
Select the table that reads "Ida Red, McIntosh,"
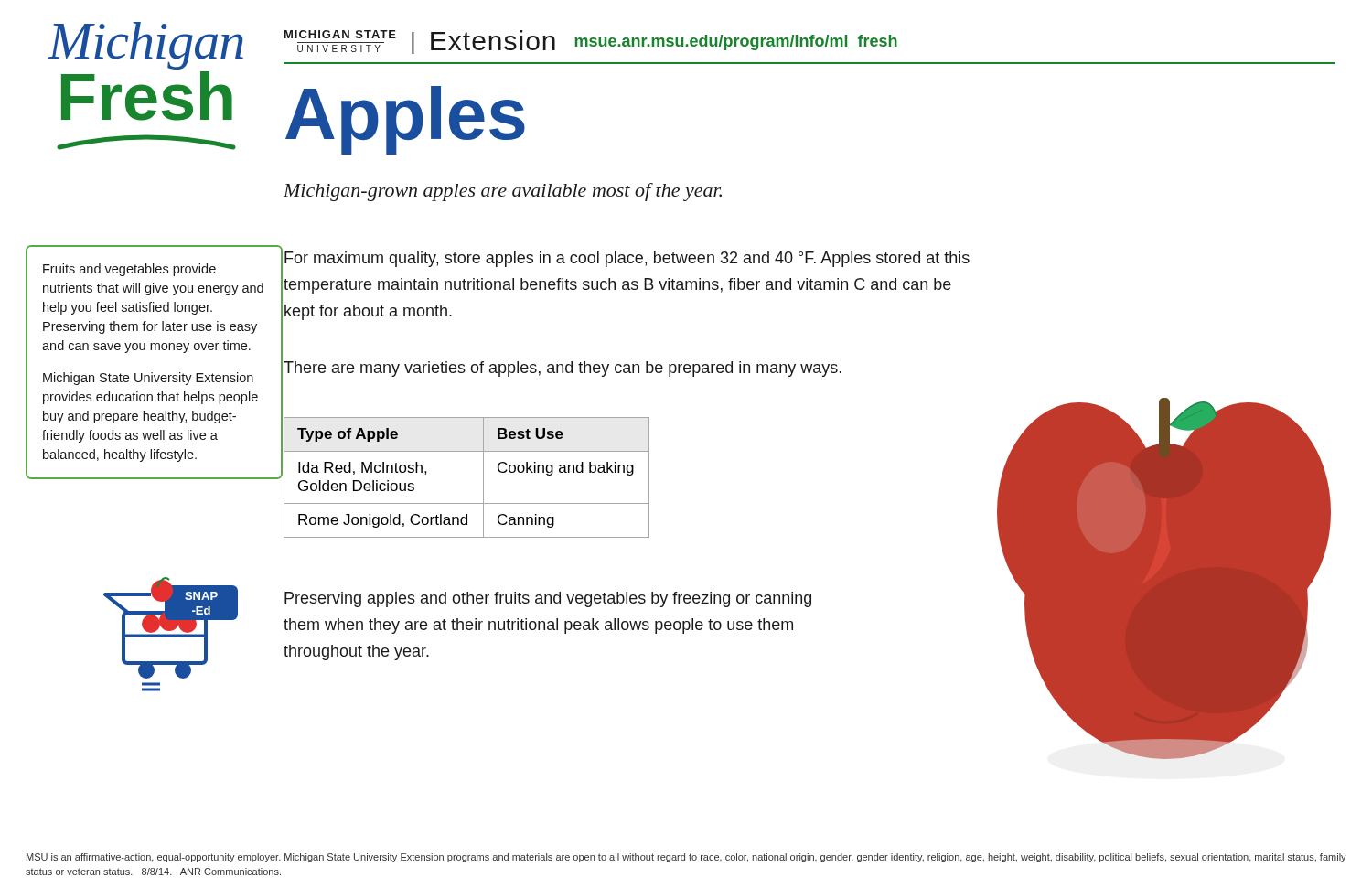tap(466, 477)
